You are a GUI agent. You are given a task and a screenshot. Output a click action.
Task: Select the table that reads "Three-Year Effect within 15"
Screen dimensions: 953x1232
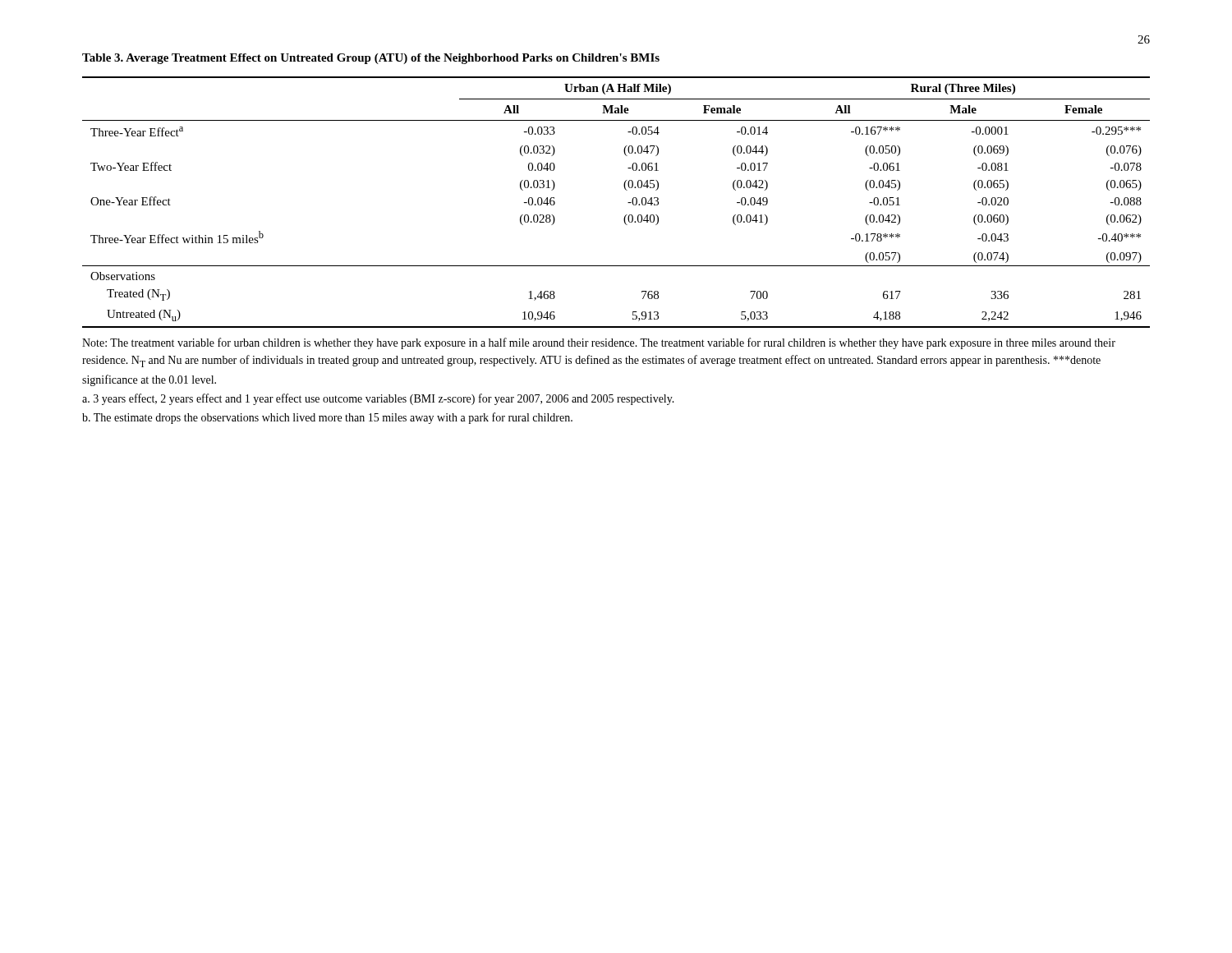(x=616, y=202)
